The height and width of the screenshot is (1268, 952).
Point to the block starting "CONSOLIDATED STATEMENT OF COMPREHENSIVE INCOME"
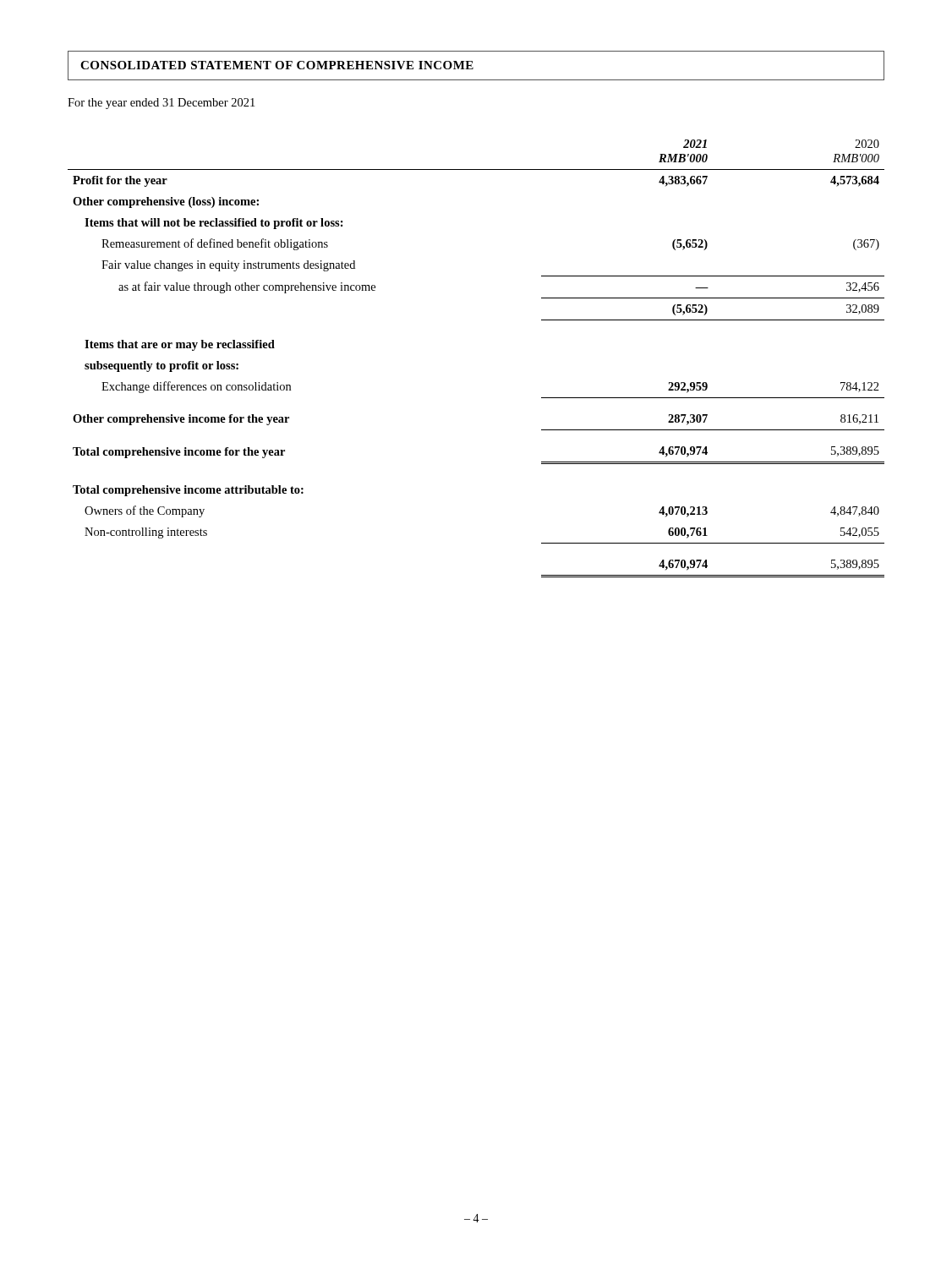(x=476, y=65)
